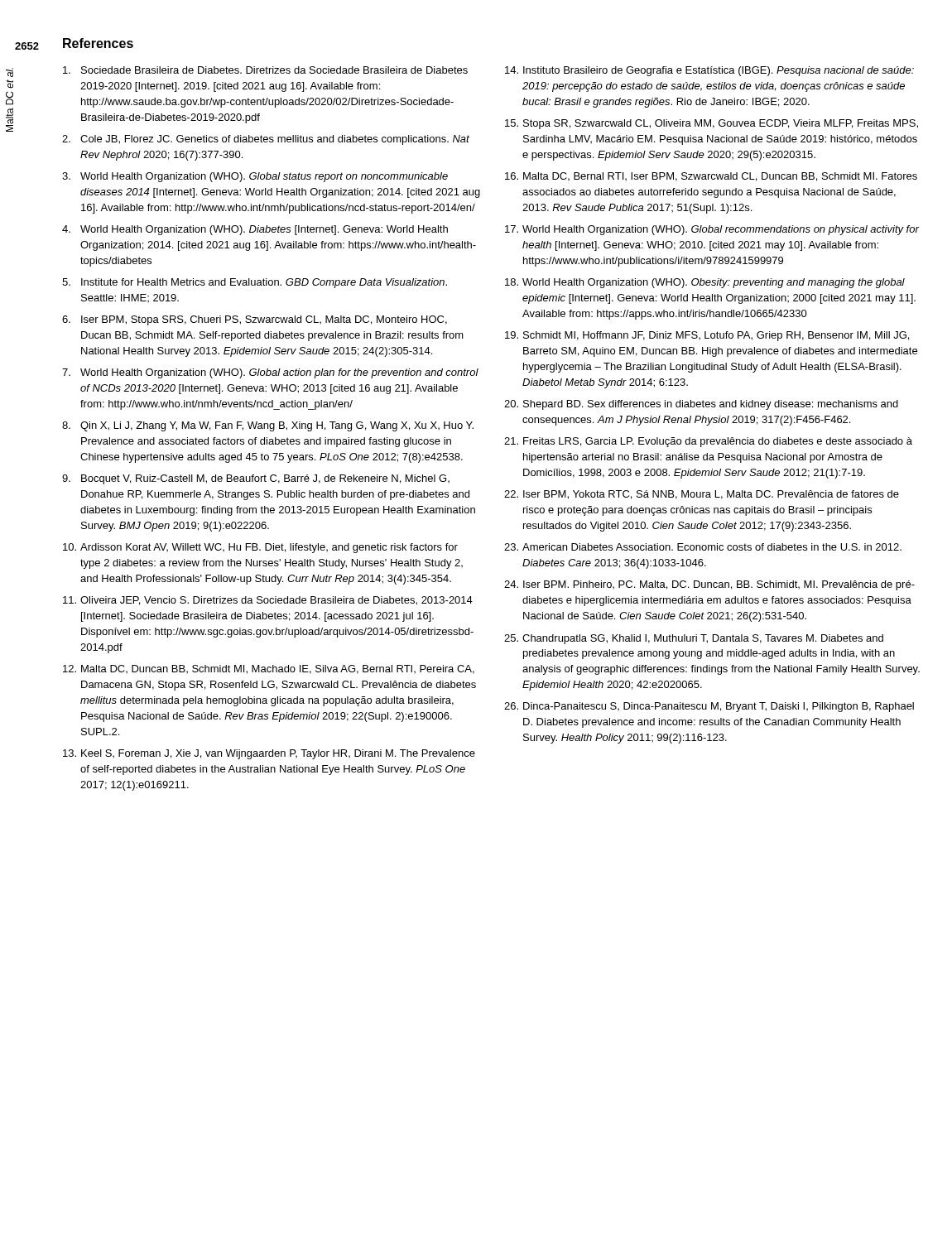Click the passage that begins "13. Keel S, Foreman J, Xie J, van"
The width and height of the screenshot is (952, 1242).
click(x=272, y=769)
